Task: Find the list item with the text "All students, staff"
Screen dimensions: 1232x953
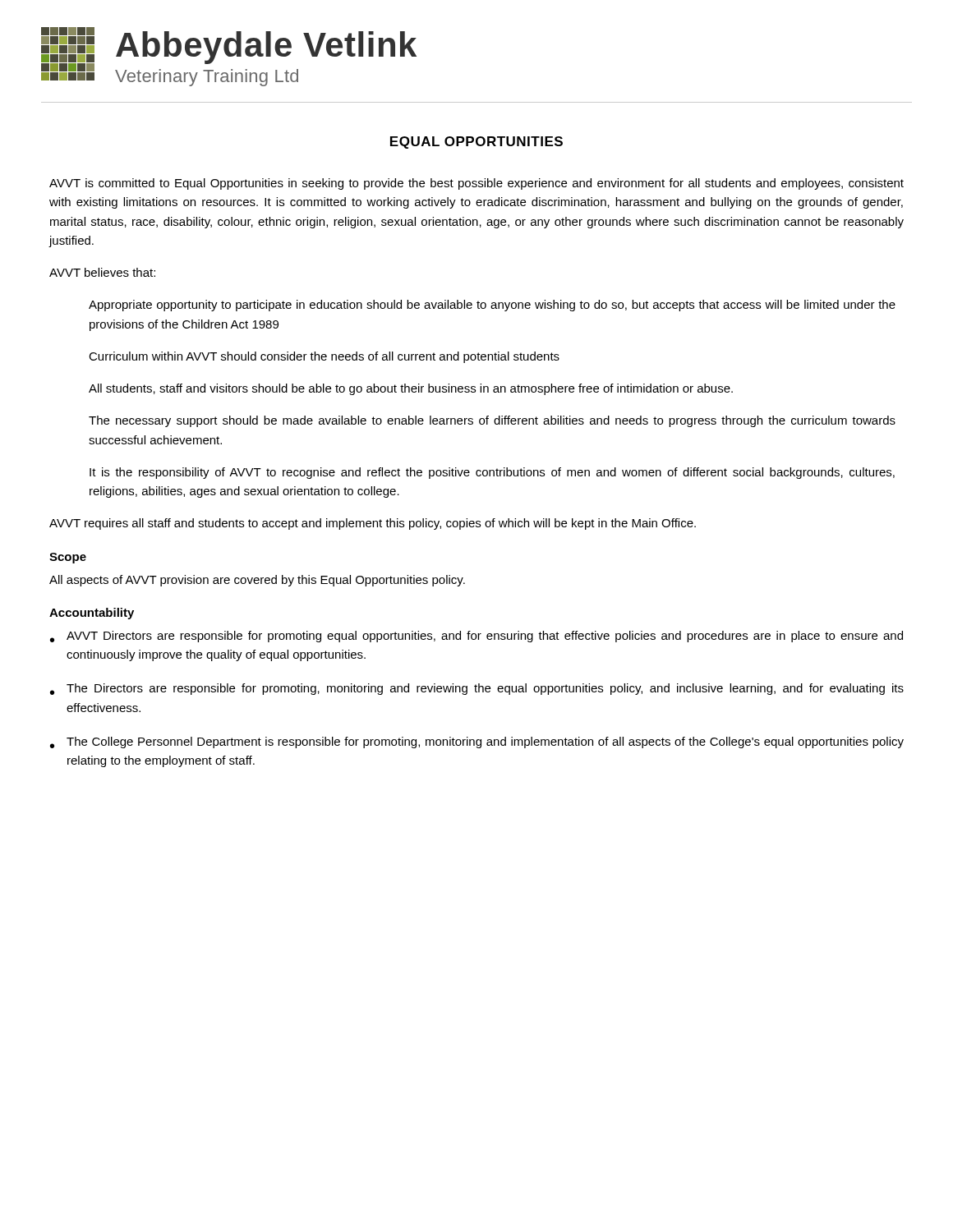Action: (411, 388)
